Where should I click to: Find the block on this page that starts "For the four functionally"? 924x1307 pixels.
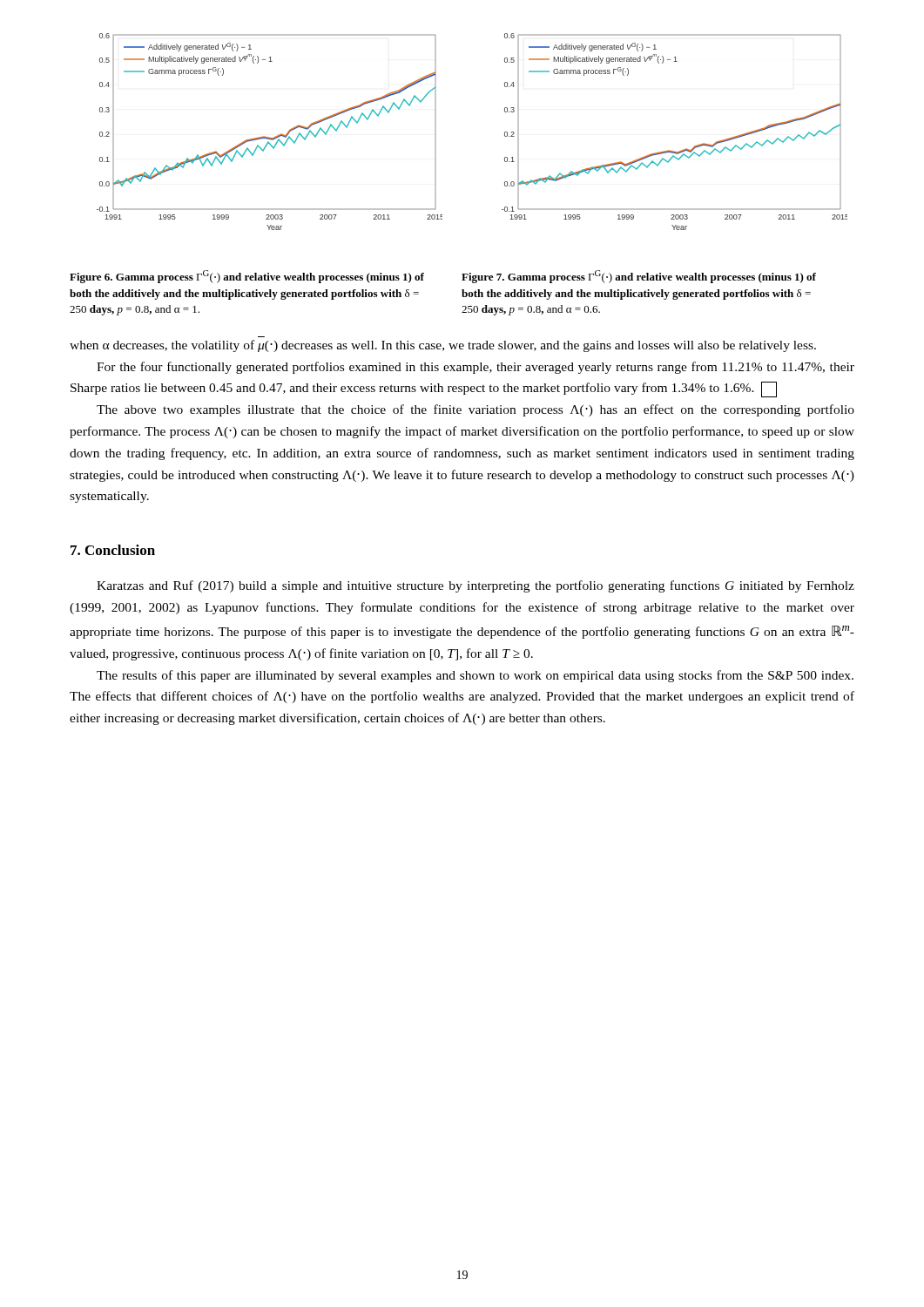point(462,378)
